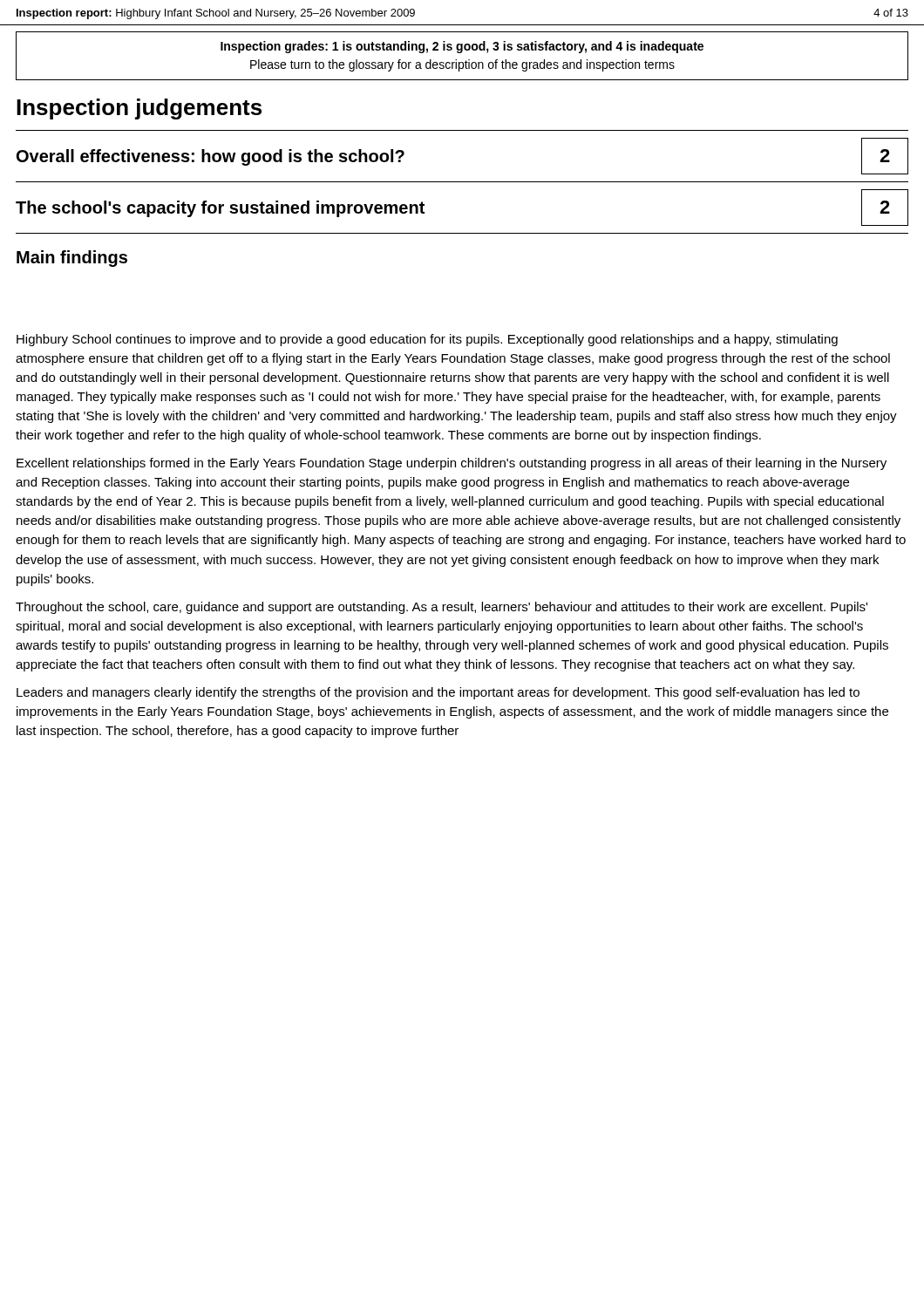Image resolution: width=924 pixels, height=1308 pixels.
Task: Select the text starting "Inspection grades: 1 is outstanding, 2 is"
Action: pyautogui.click(x=462, y=55)
